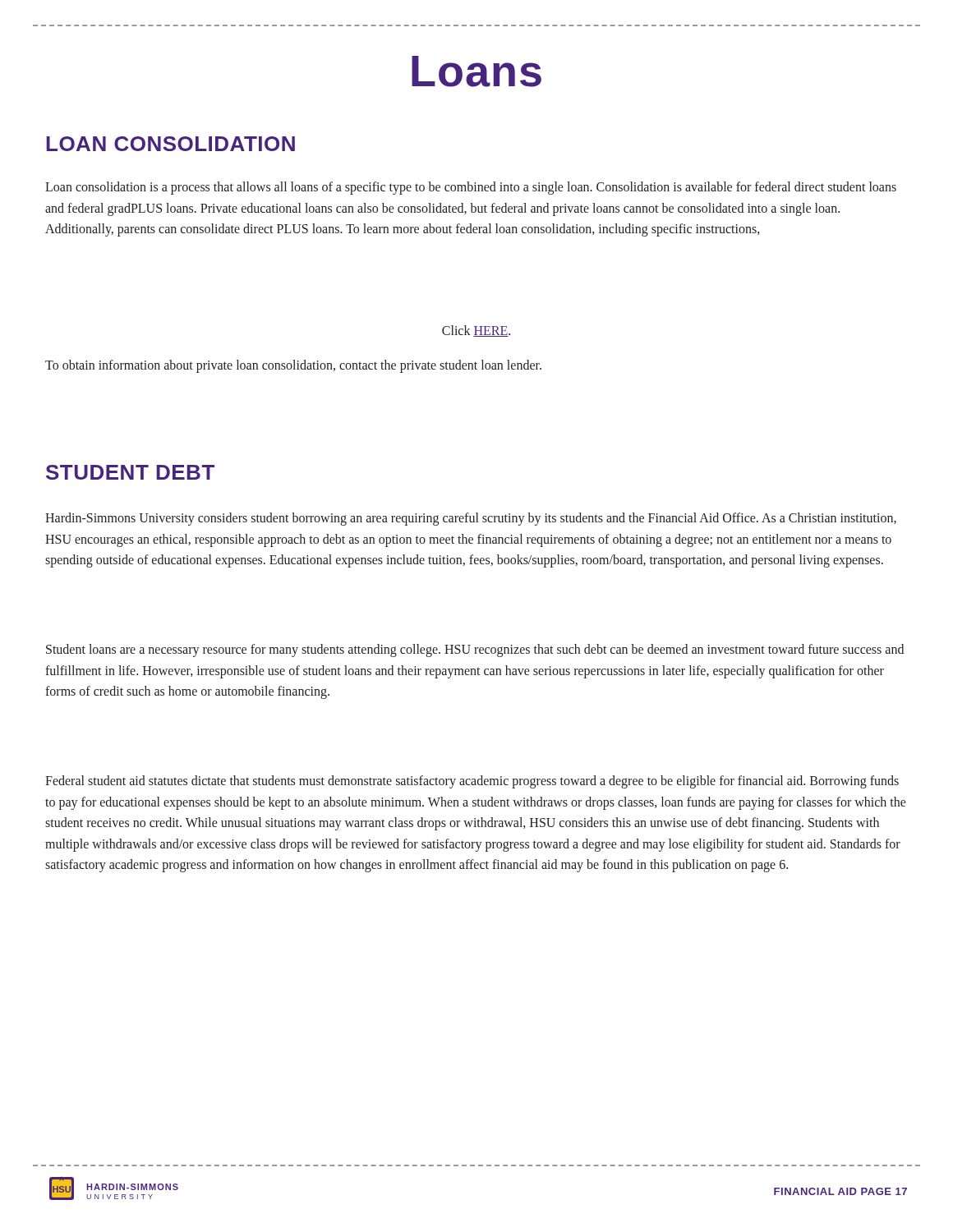
Task: Point to the block beginning "Federal student aid"
Action: pos(476,823)
